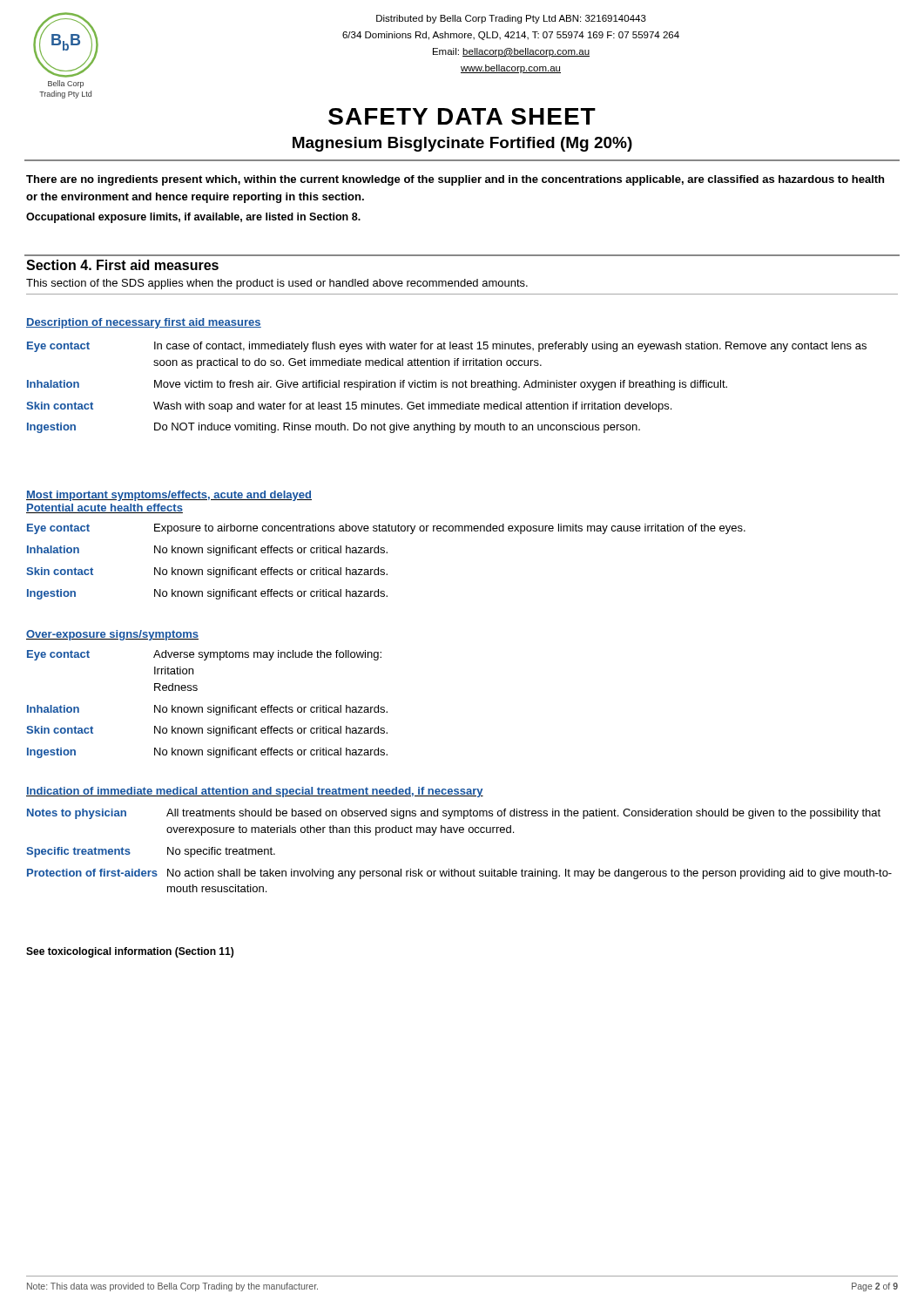
Task: Find the element starting "Move victim to"
Action: (441, 384)
